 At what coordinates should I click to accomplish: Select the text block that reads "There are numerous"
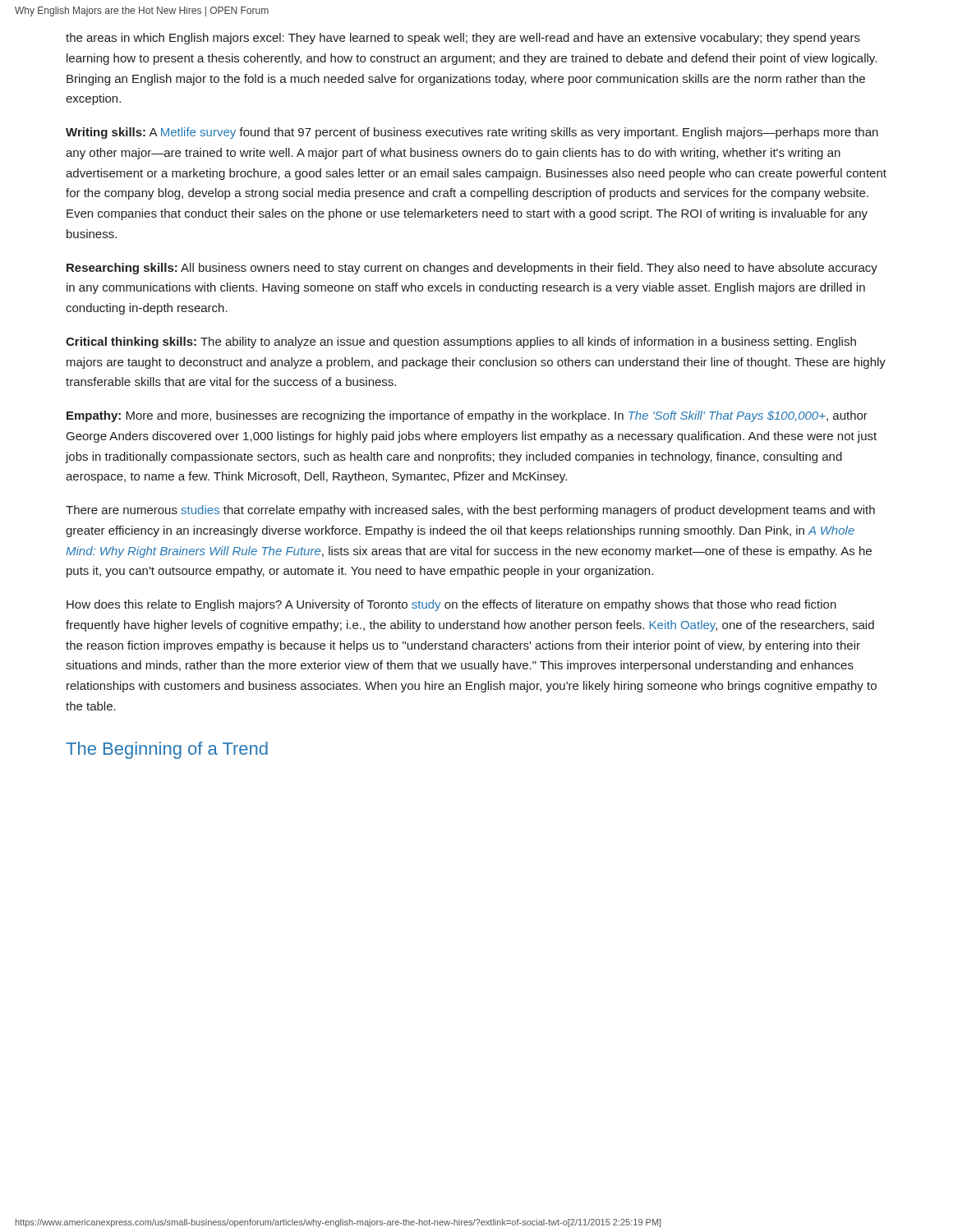click(476, 541)
